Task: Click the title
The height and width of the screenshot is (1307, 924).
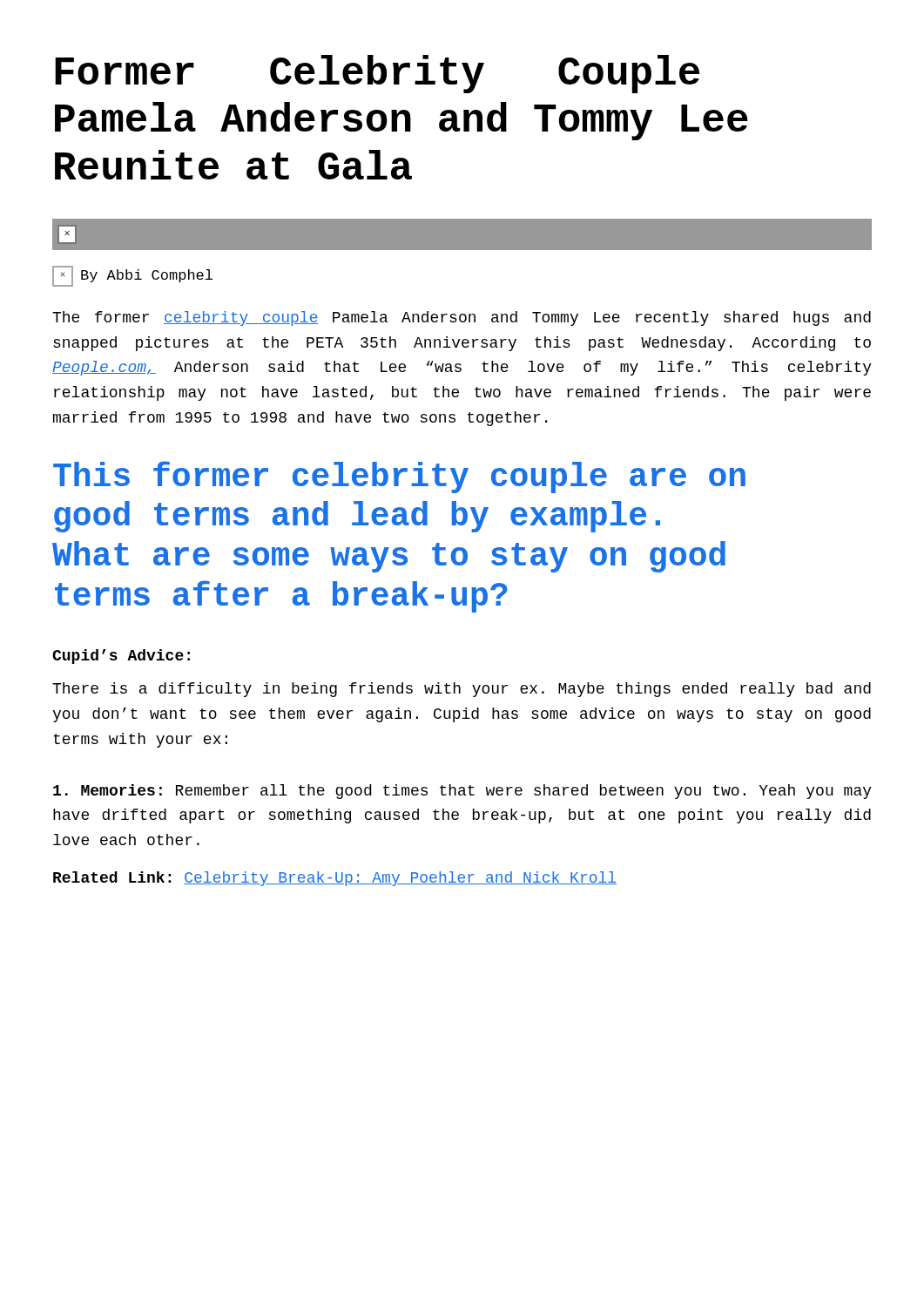Action: (462, 121)
